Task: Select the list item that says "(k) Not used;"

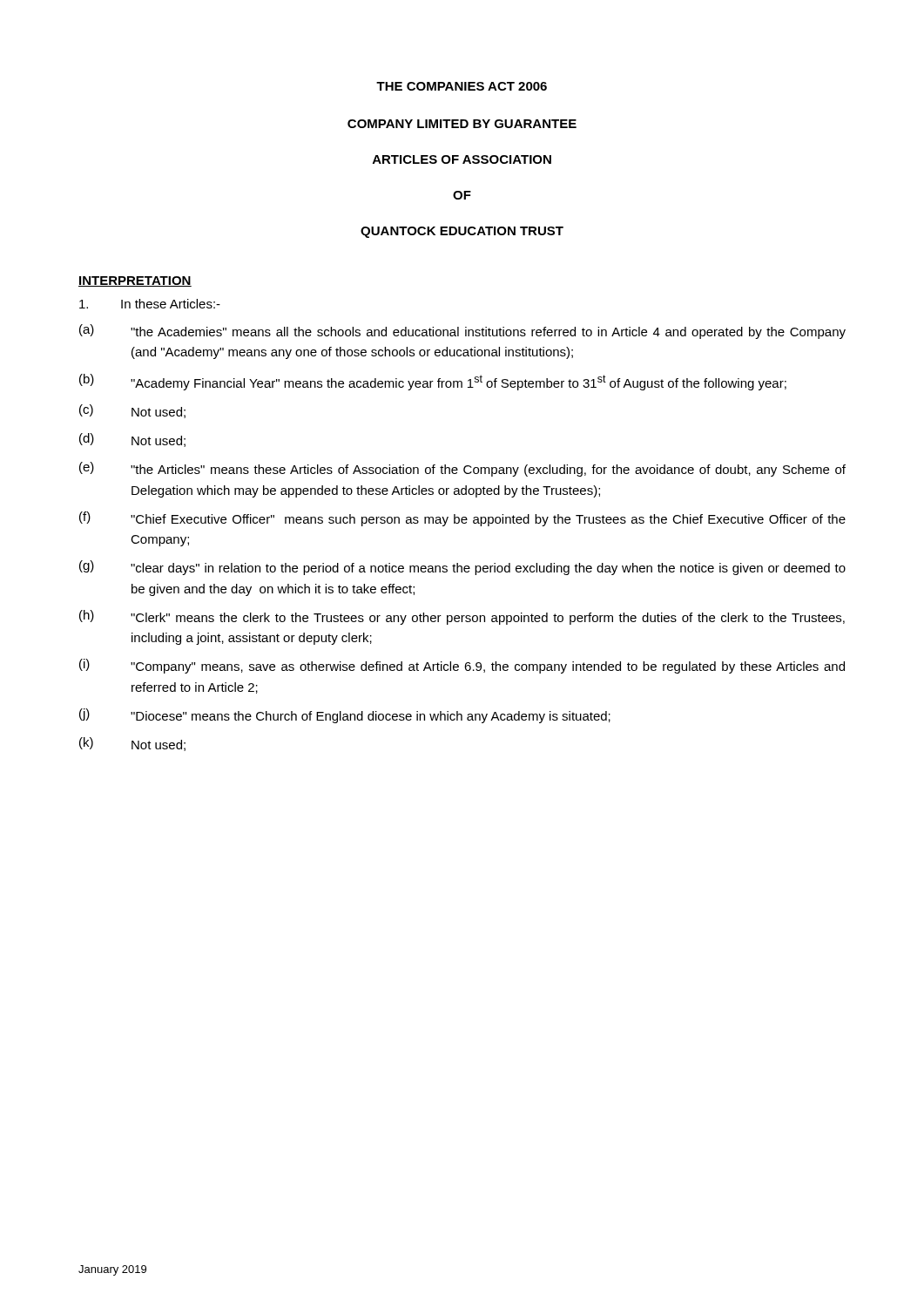Action: (x=132, y=744)
